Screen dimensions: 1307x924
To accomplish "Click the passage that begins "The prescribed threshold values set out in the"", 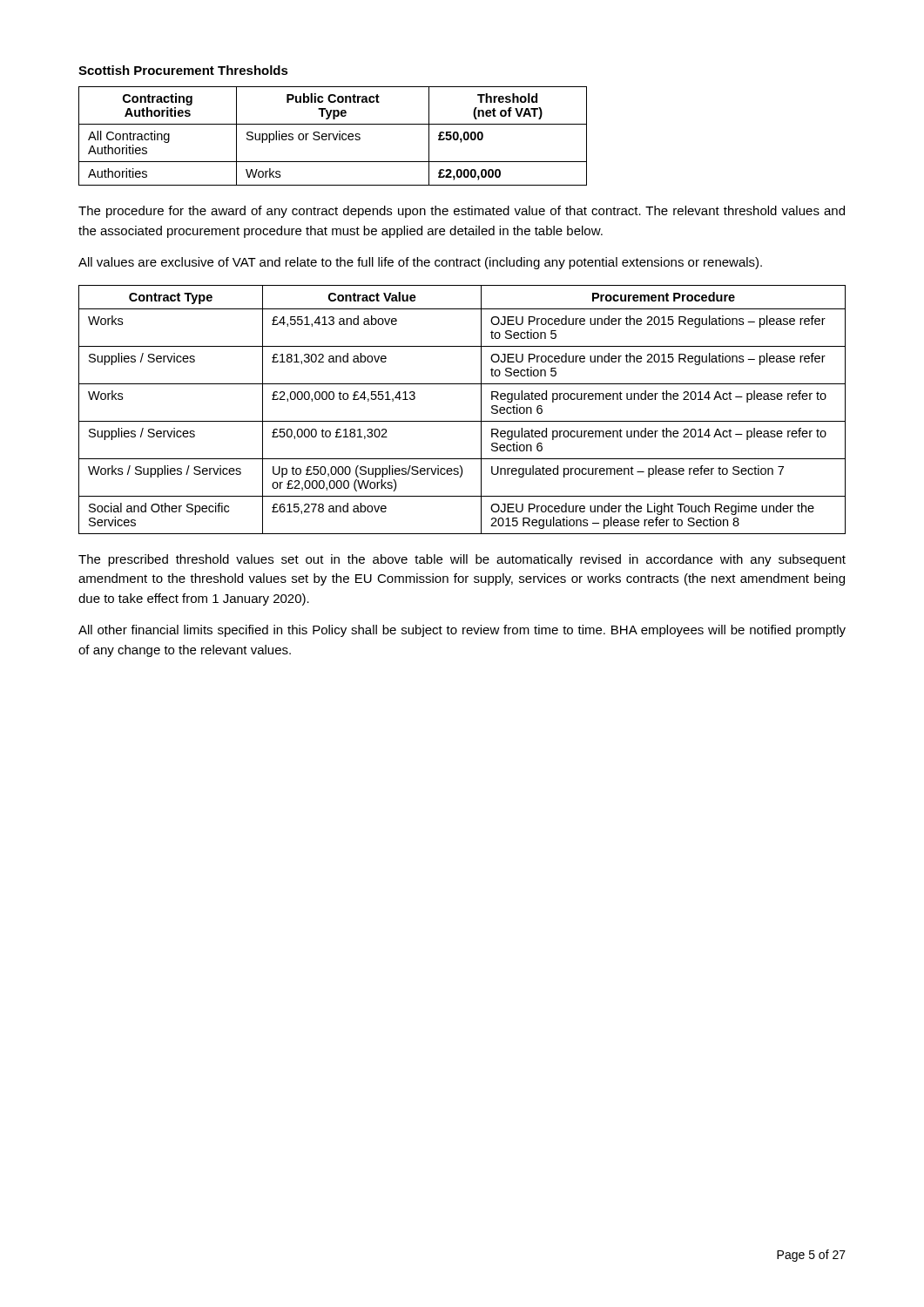I will [462, 578].
